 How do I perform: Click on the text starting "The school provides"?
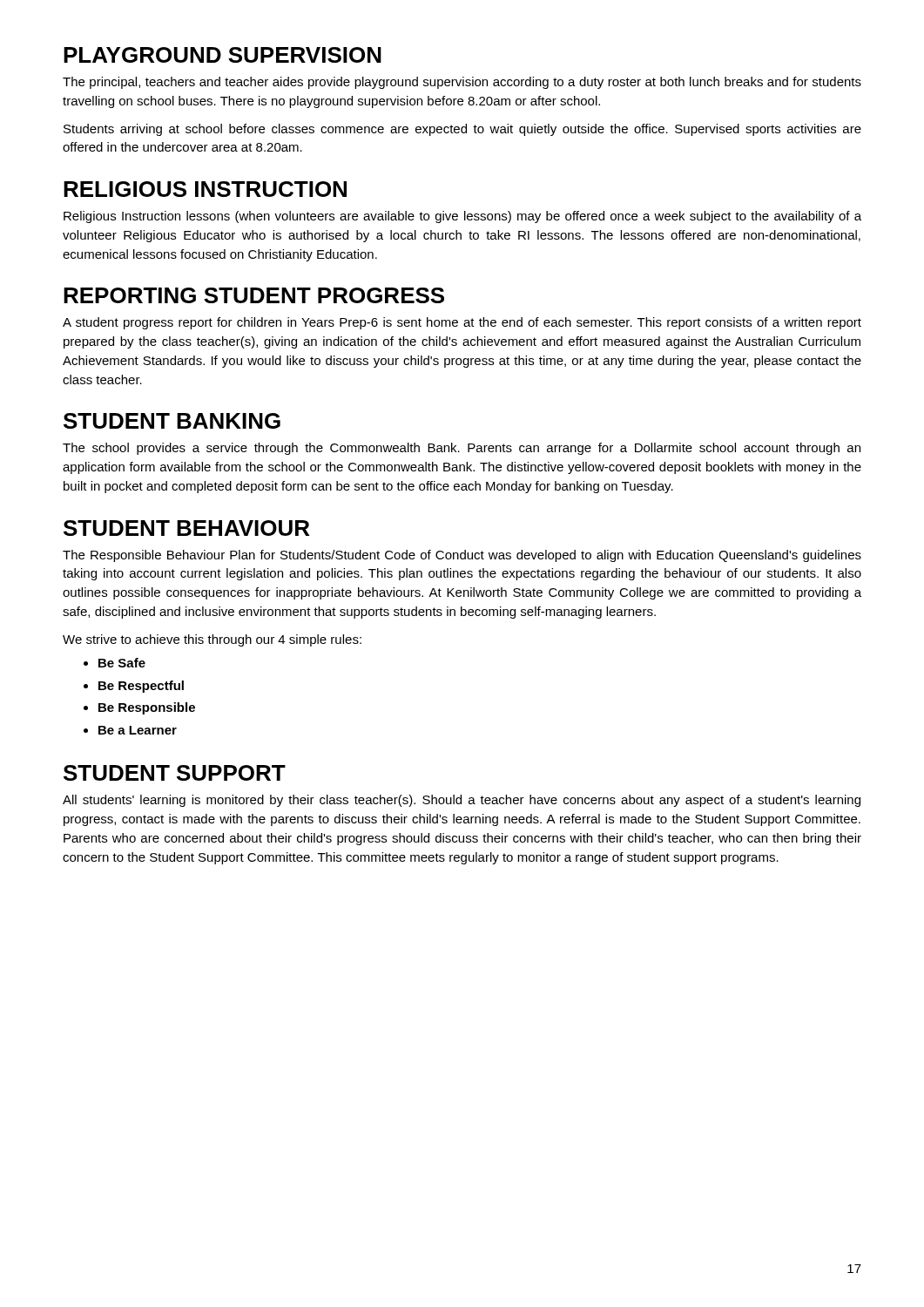click(x=462, y=467)
